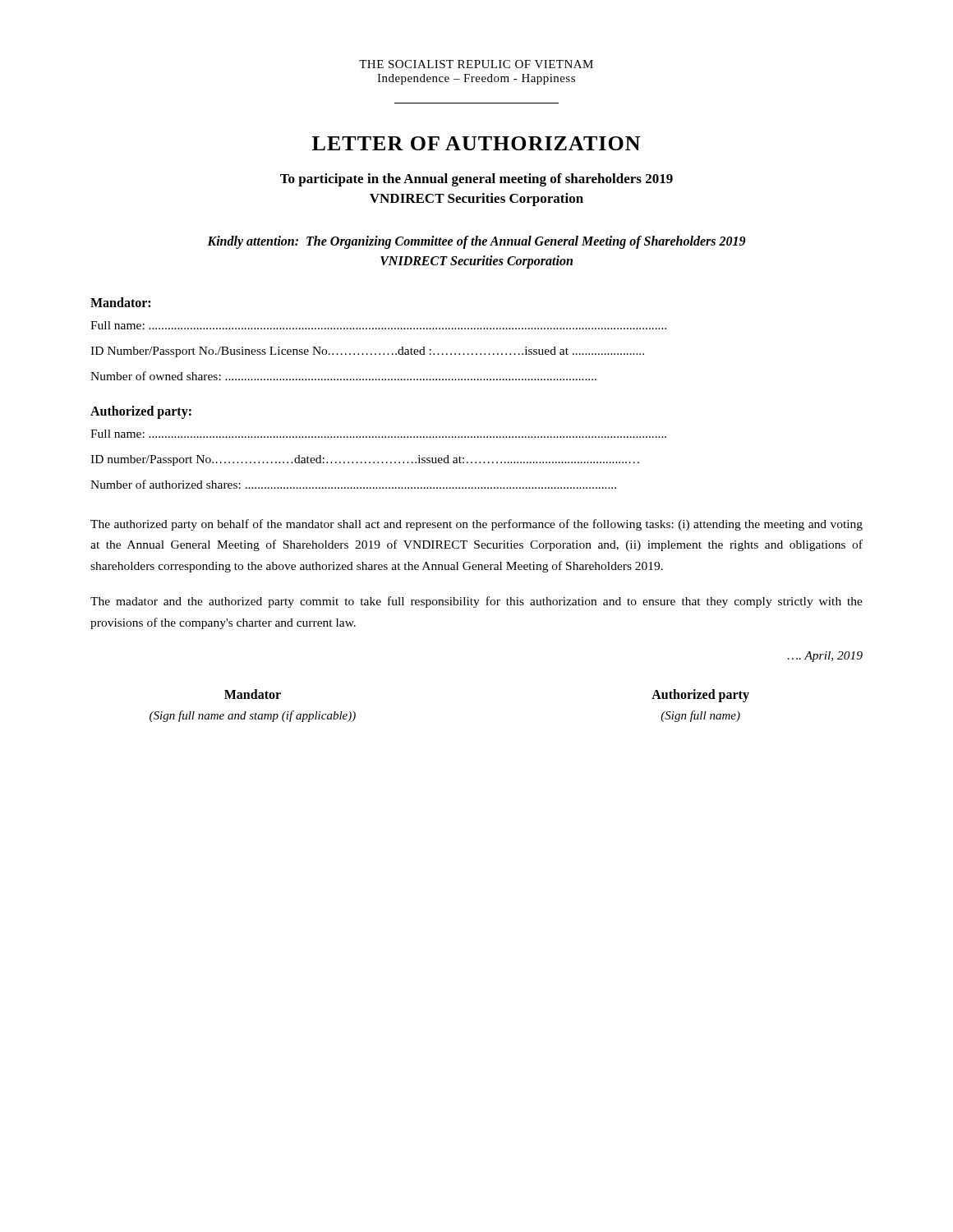Locate the text starting "LETTER OF AUTHORIZATION"
Image resolution: width=953 pixels, height=1232 pixels.
[476, 144]
